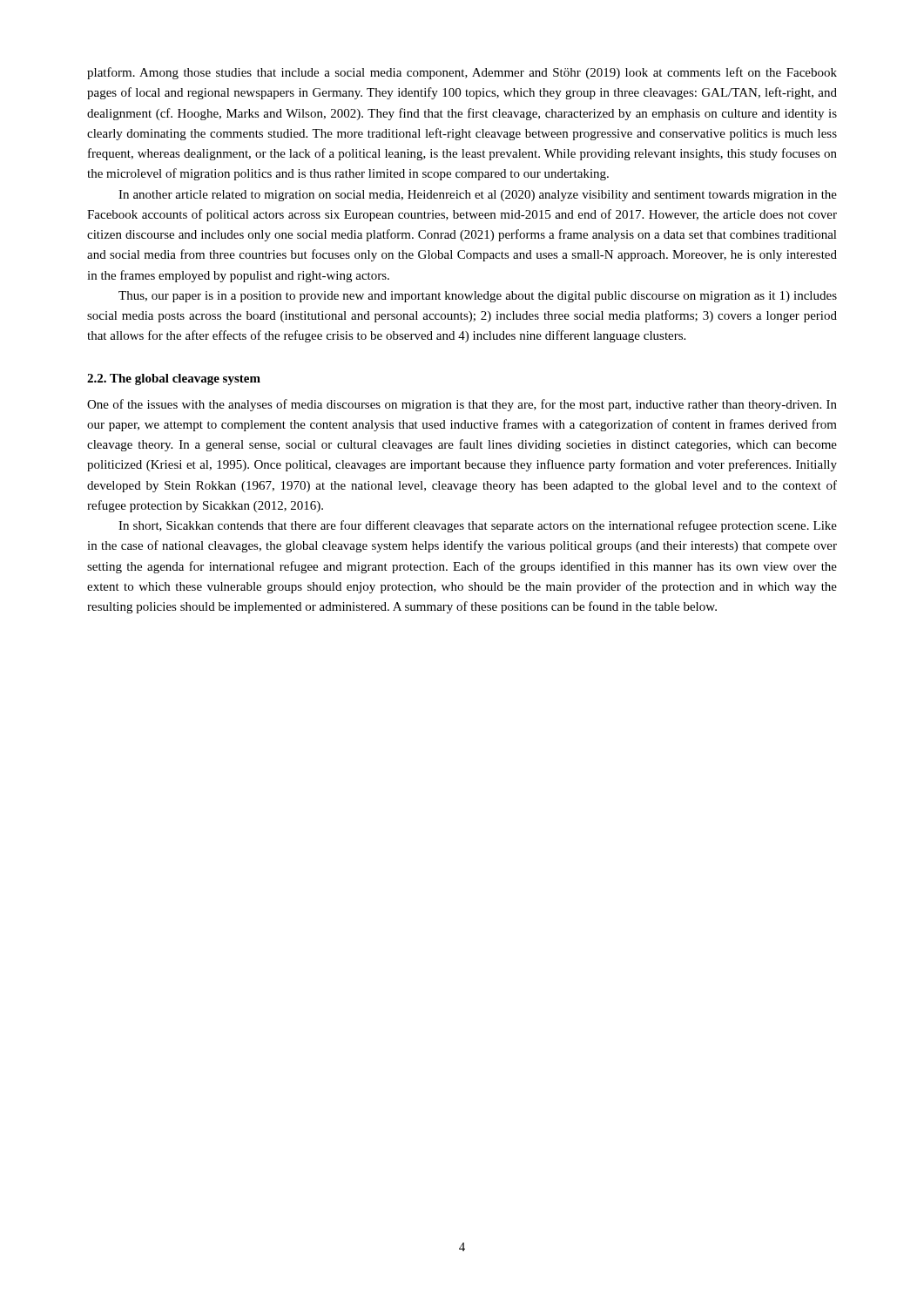Select the passage starting "One of the"

point(462,455)
